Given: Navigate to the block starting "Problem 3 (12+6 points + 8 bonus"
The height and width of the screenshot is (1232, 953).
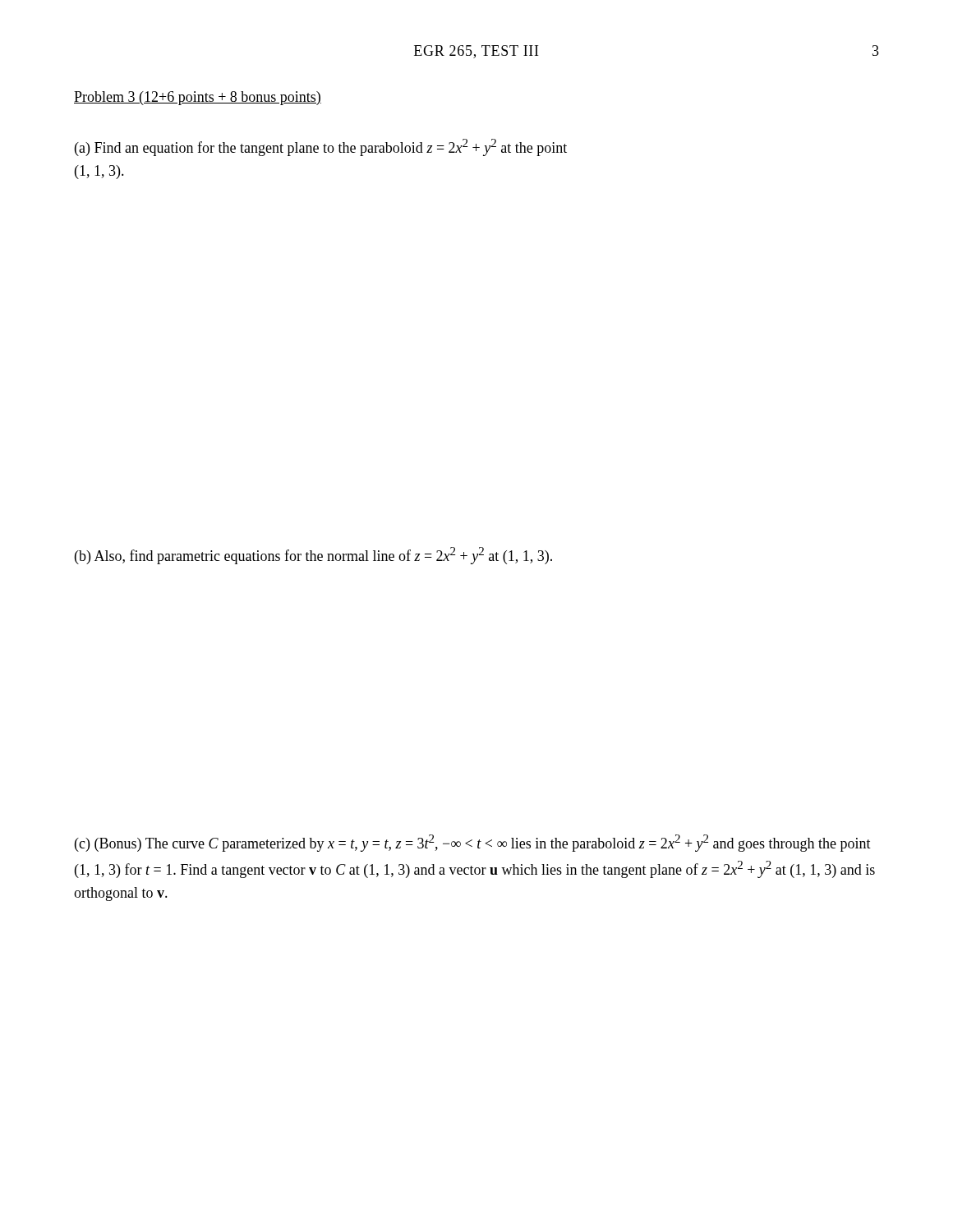Looking at the screenshot, I should click(x=198, y=97).
